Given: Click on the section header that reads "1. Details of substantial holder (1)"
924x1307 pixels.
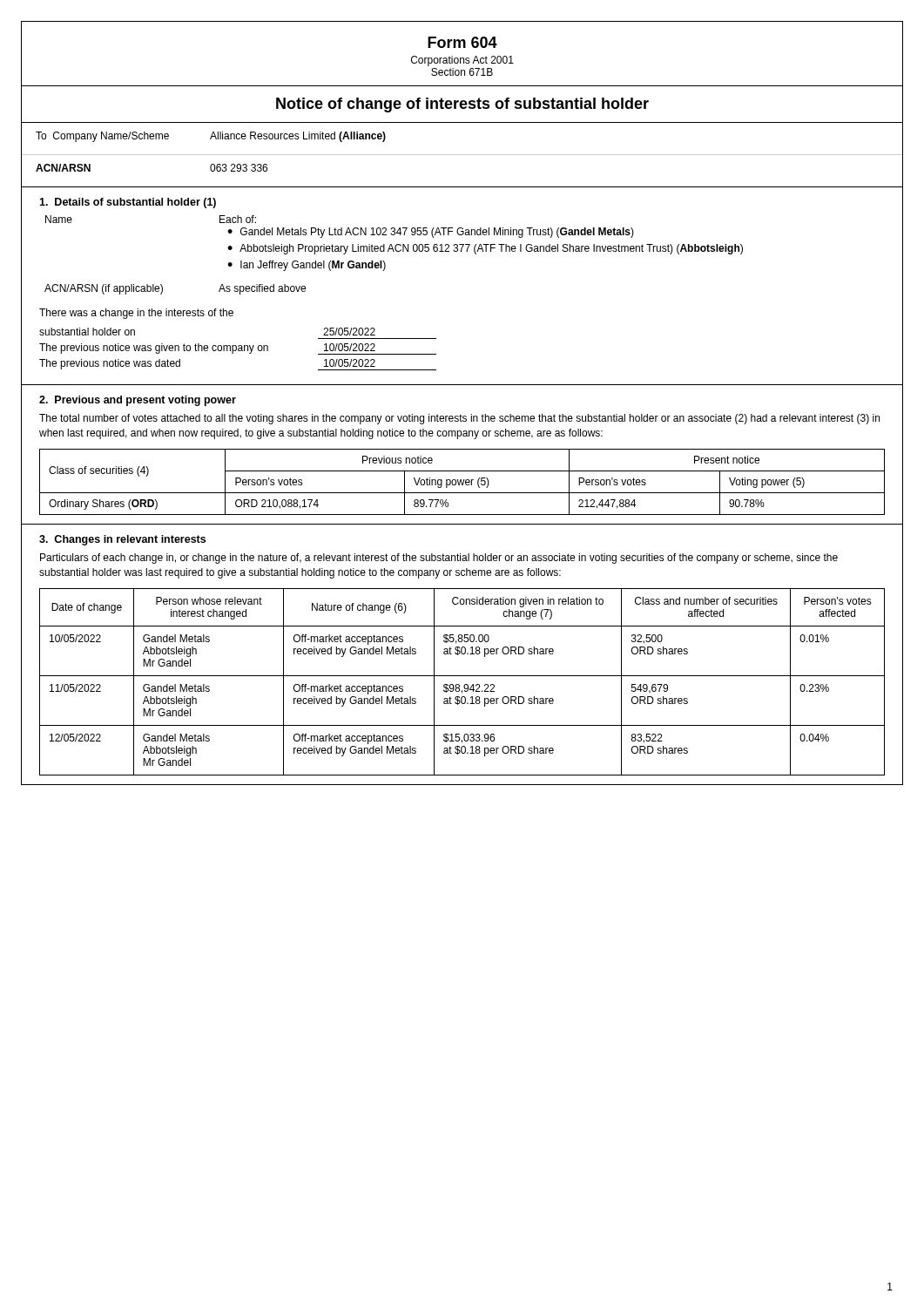Looking at the screenshot, I should coord(128,202).
